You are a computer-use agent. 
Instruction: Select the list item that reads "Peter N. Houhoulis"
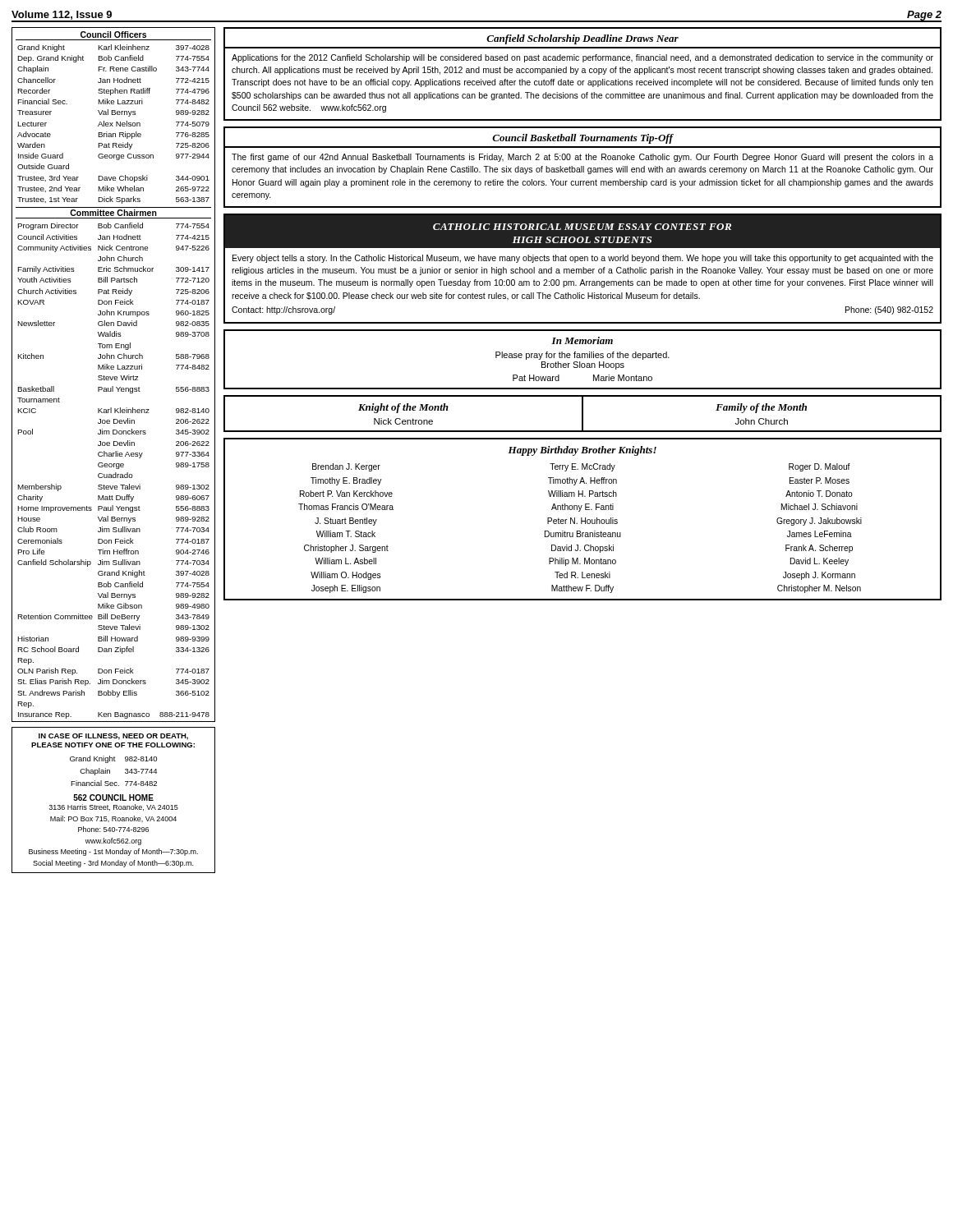click(582, 521)
